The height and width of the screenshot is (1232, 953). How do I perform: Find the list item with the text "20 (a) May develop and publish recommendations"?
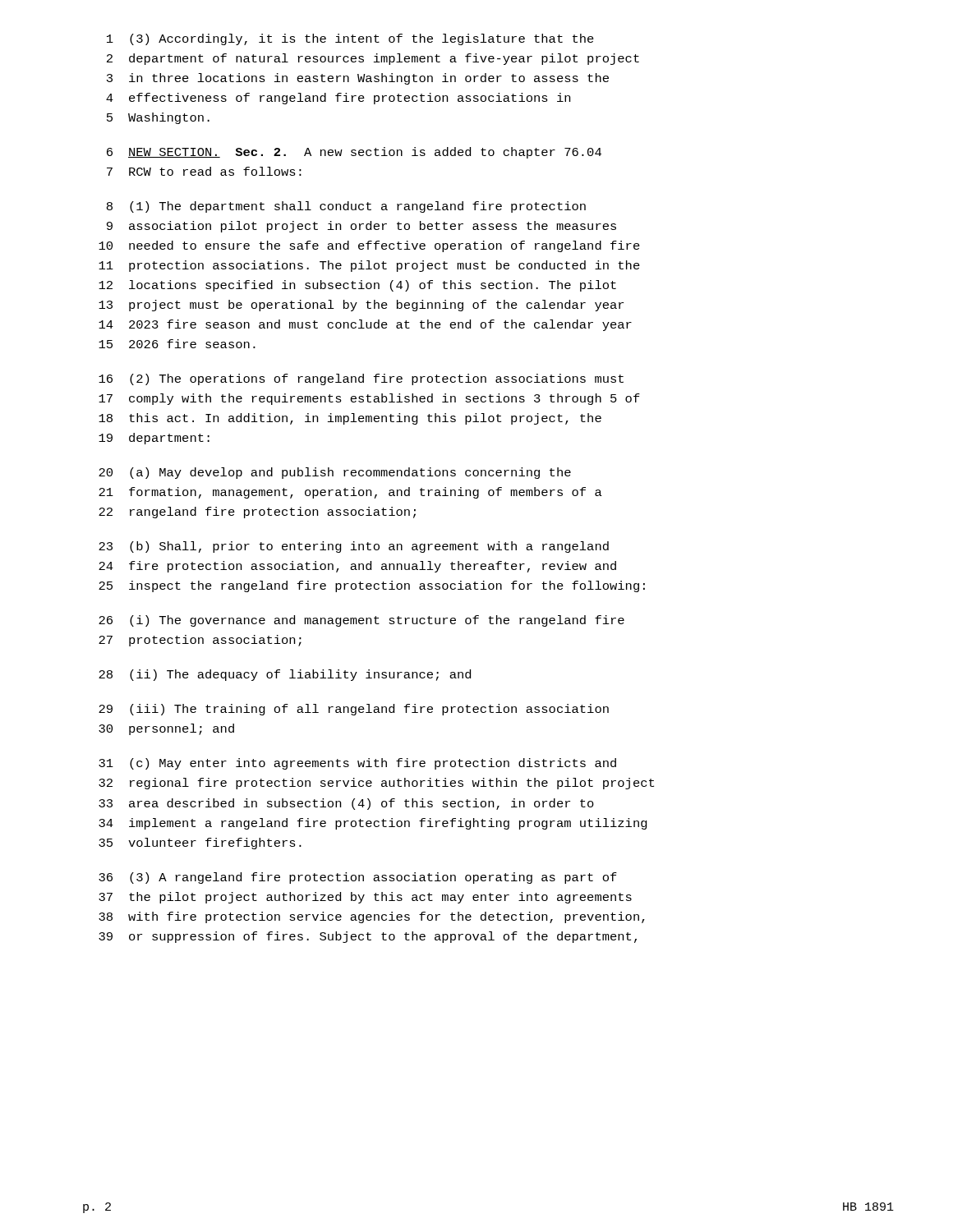(488, 493)
